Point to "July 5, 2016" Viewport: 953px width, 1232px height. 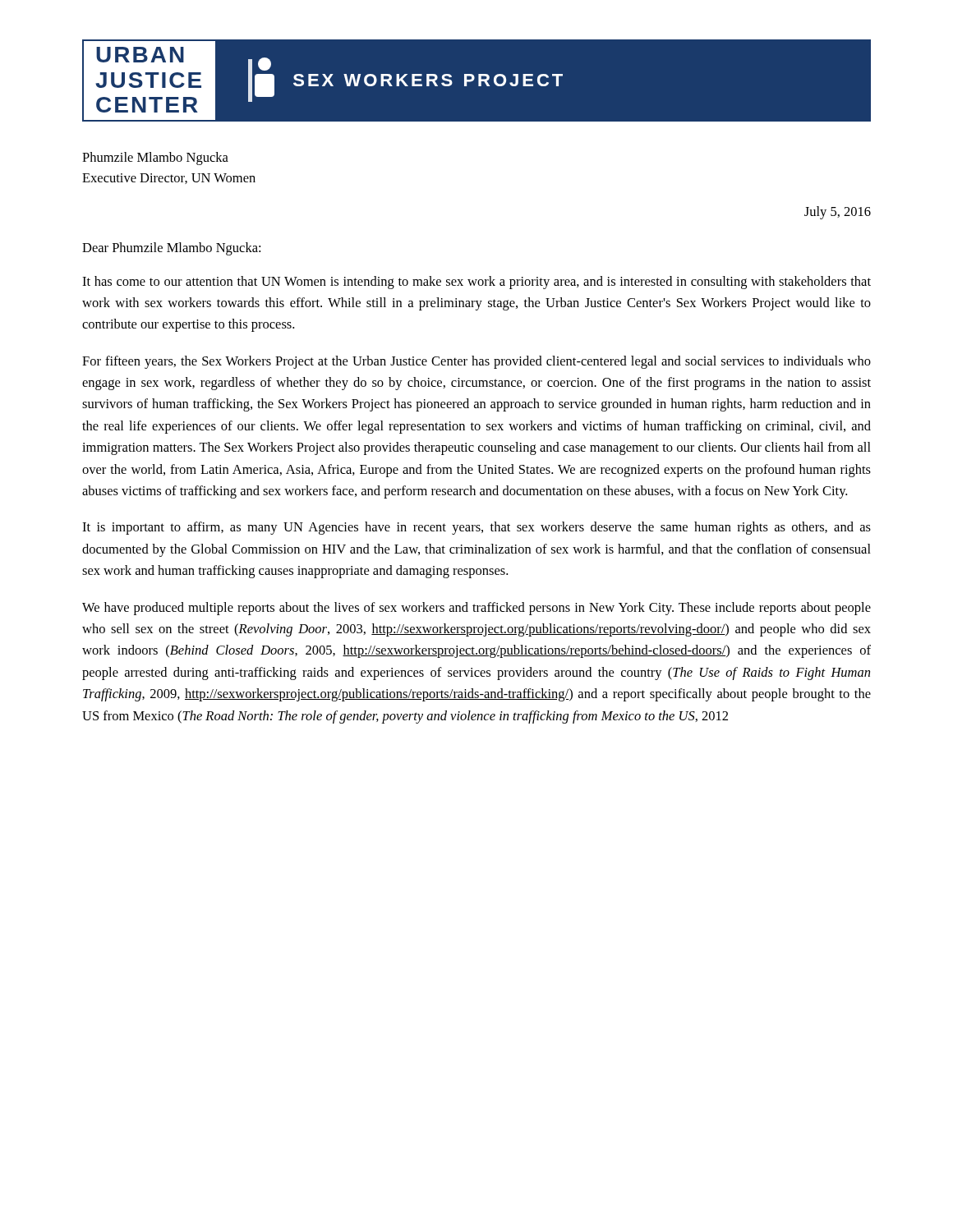point(837,211)
